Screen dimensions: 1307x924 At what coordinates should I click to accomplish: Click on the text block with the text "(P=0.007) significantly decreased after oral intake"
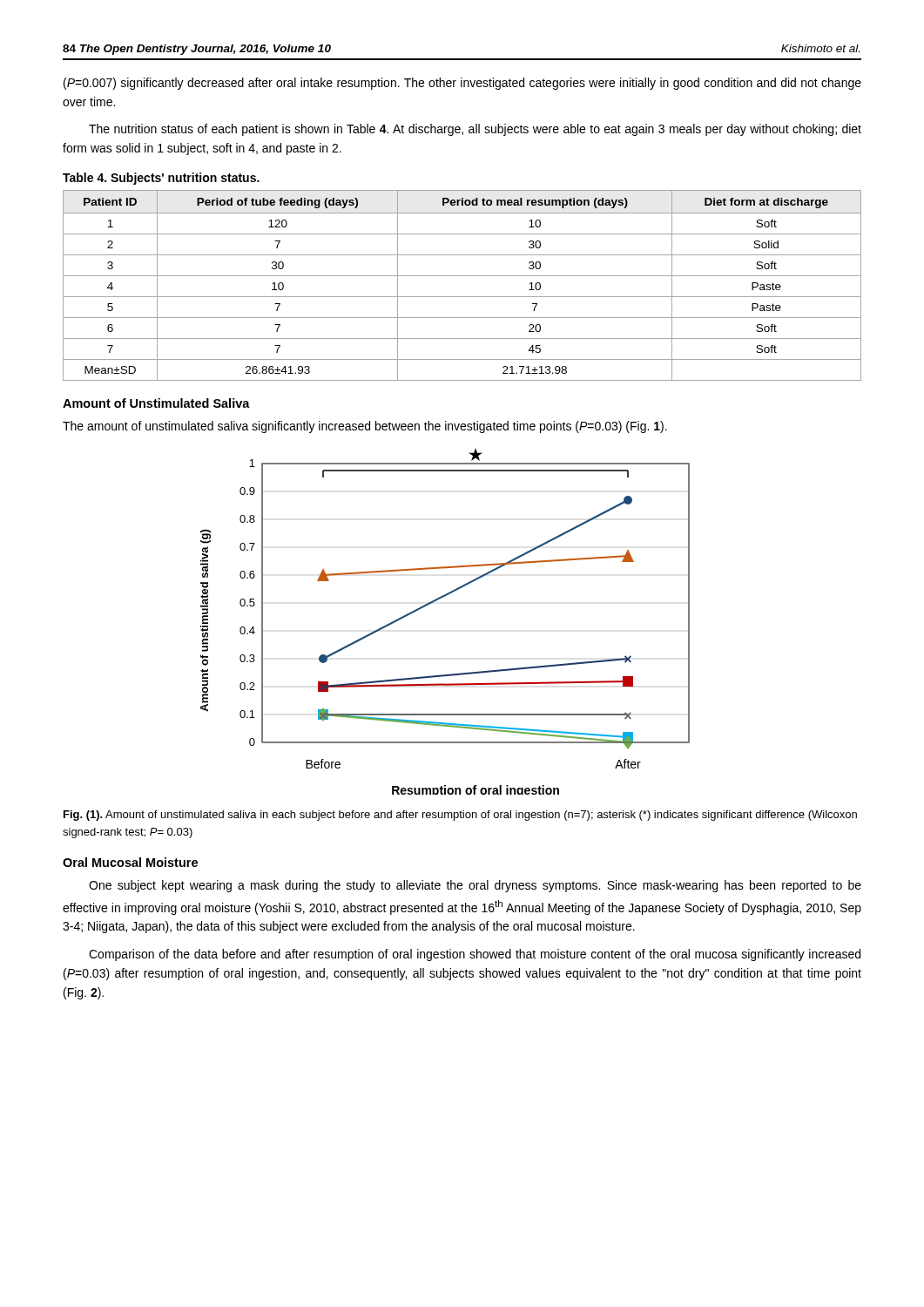point(462,116)
